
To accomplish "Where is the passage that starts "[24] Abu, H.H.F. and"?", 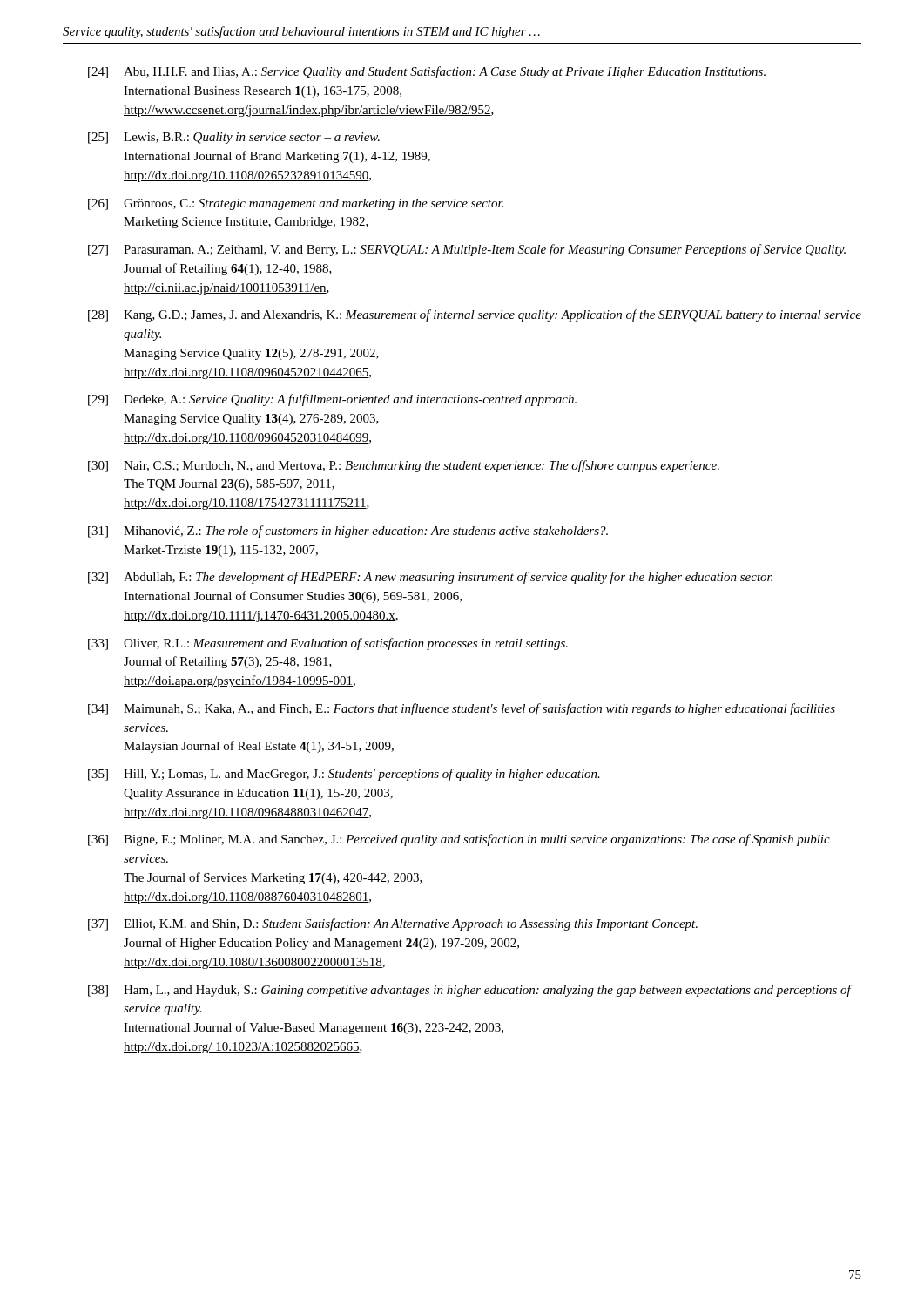I will coord(427,72).
